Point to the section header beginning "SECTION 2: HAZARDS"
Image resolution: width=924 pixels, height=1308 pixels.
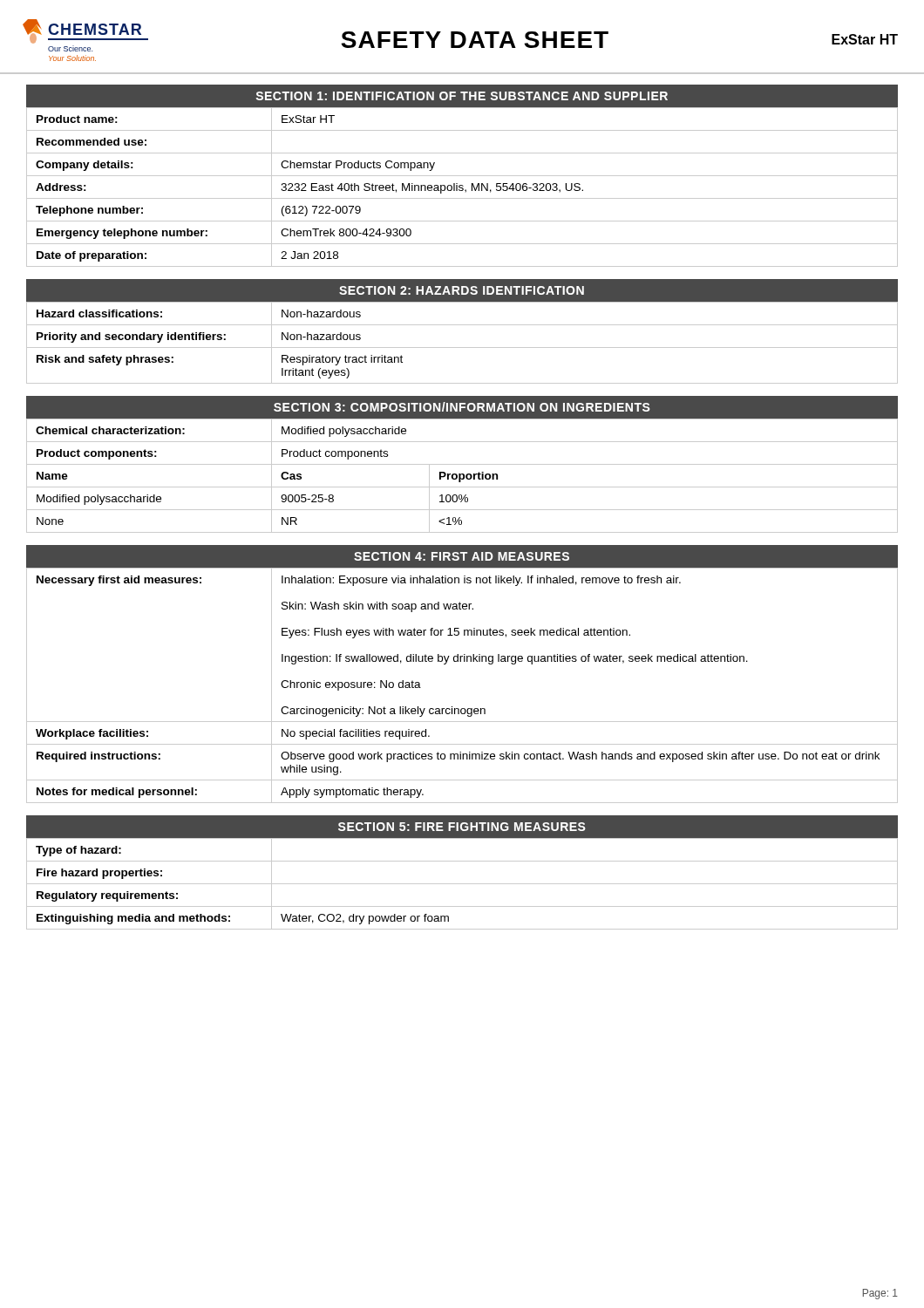click(x=462, y=290)
